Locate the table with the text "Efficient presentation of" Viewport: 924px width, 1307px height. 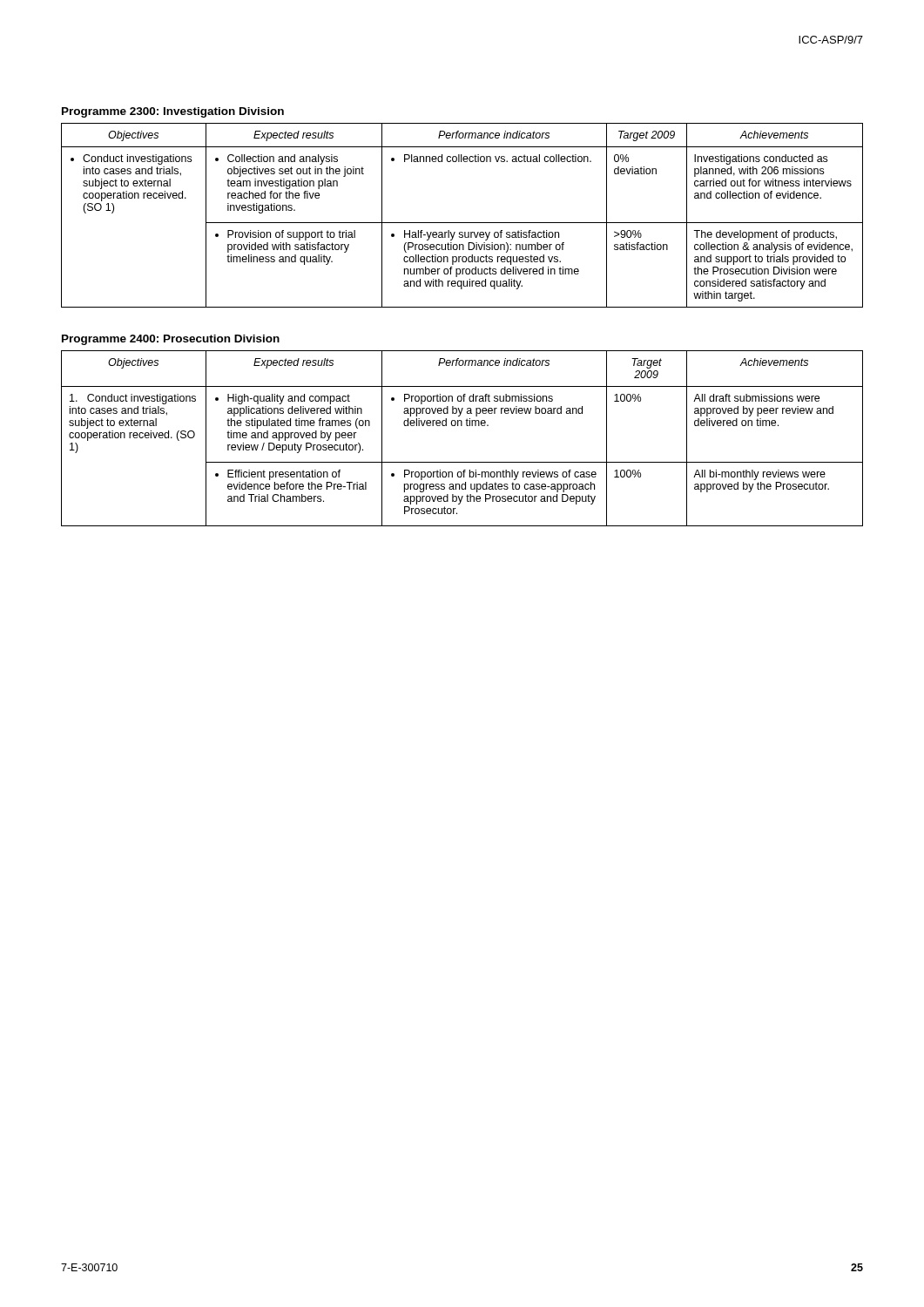click(462, 438)
